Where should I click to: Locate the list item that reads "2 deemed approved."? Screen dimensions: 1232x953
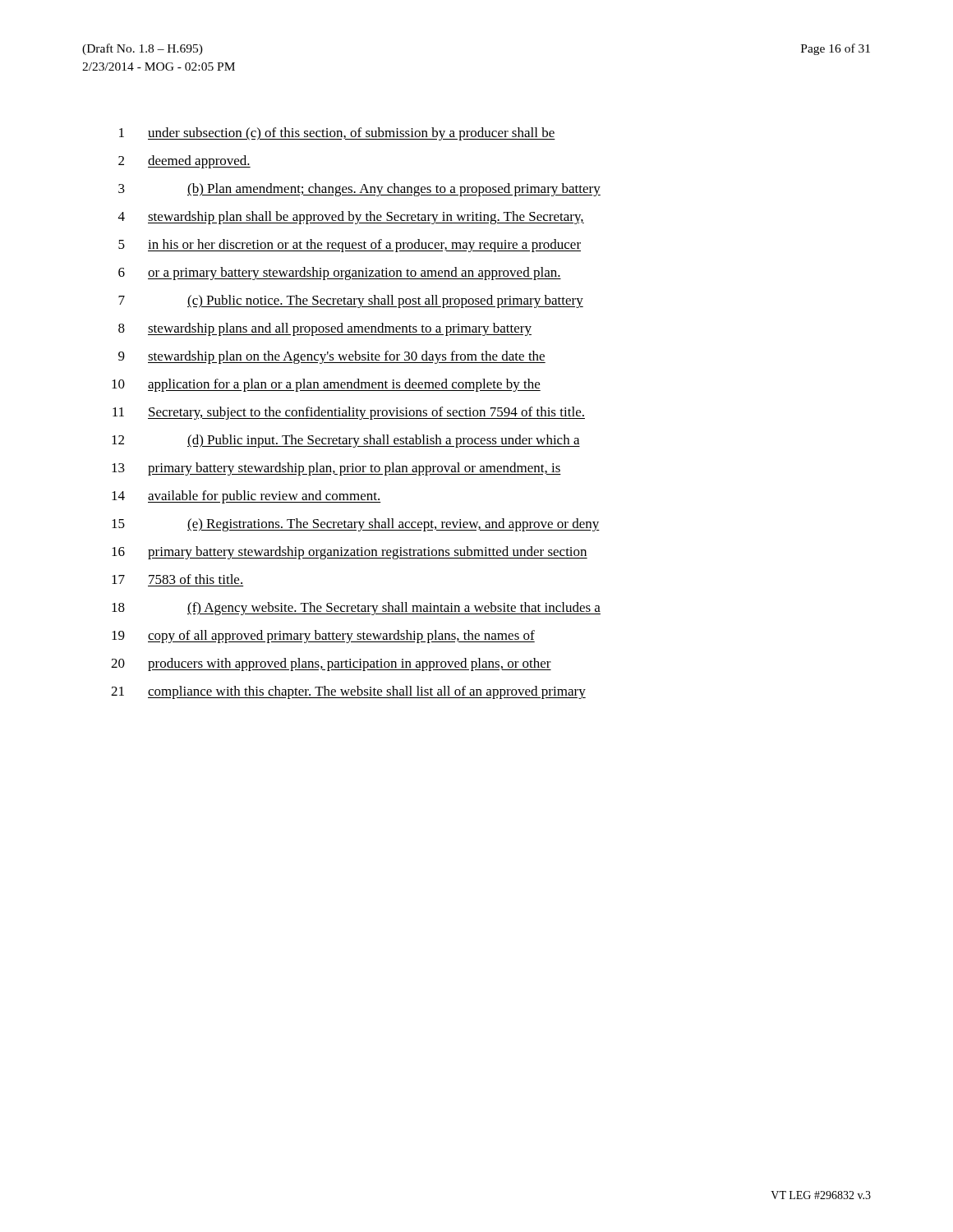(x=184, y=162)
